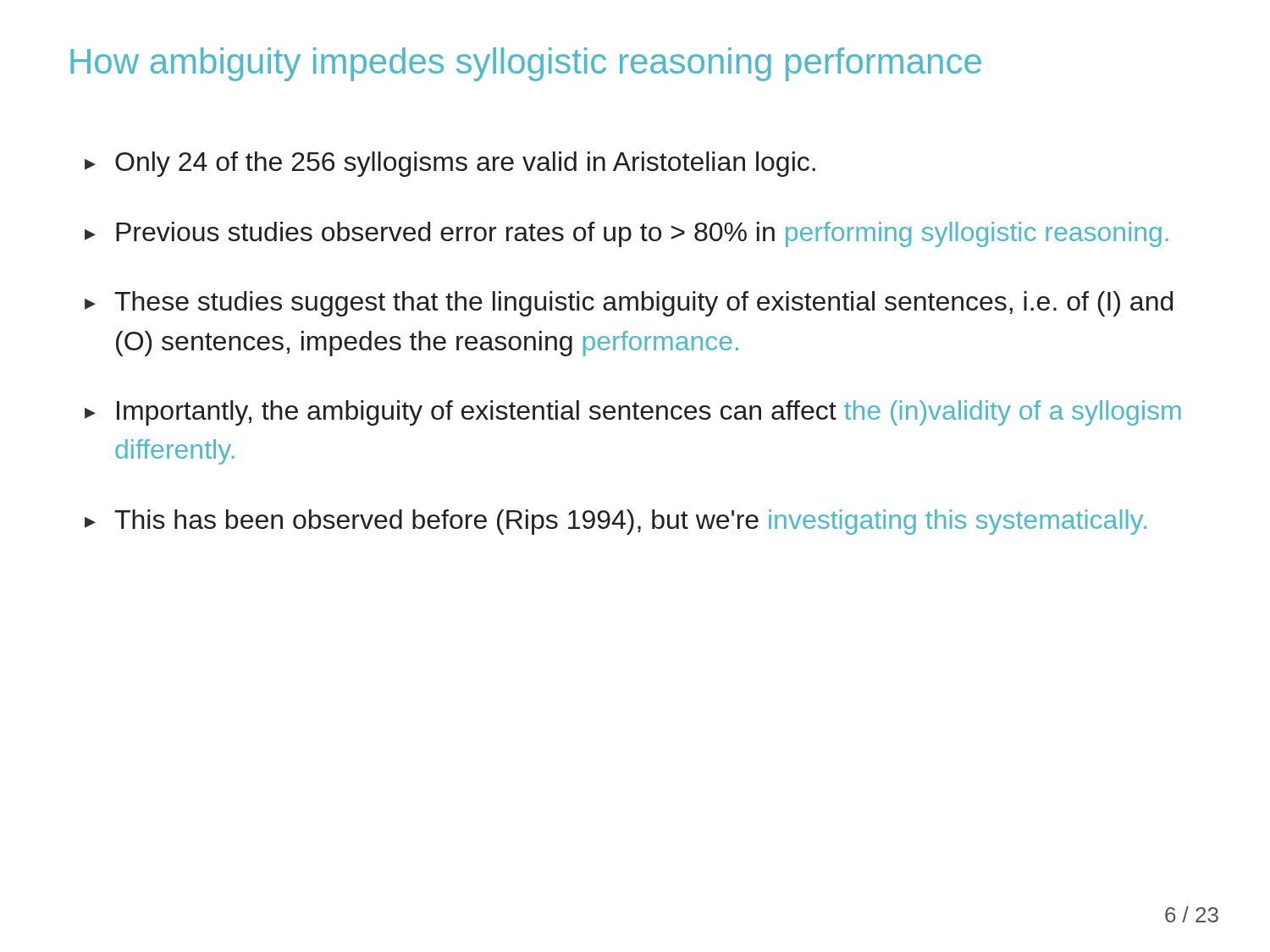Locate the block starting "▸ Importantly, the ambiguity of existential sentences"
This screenshot has width=1270, height=952.
644,430
